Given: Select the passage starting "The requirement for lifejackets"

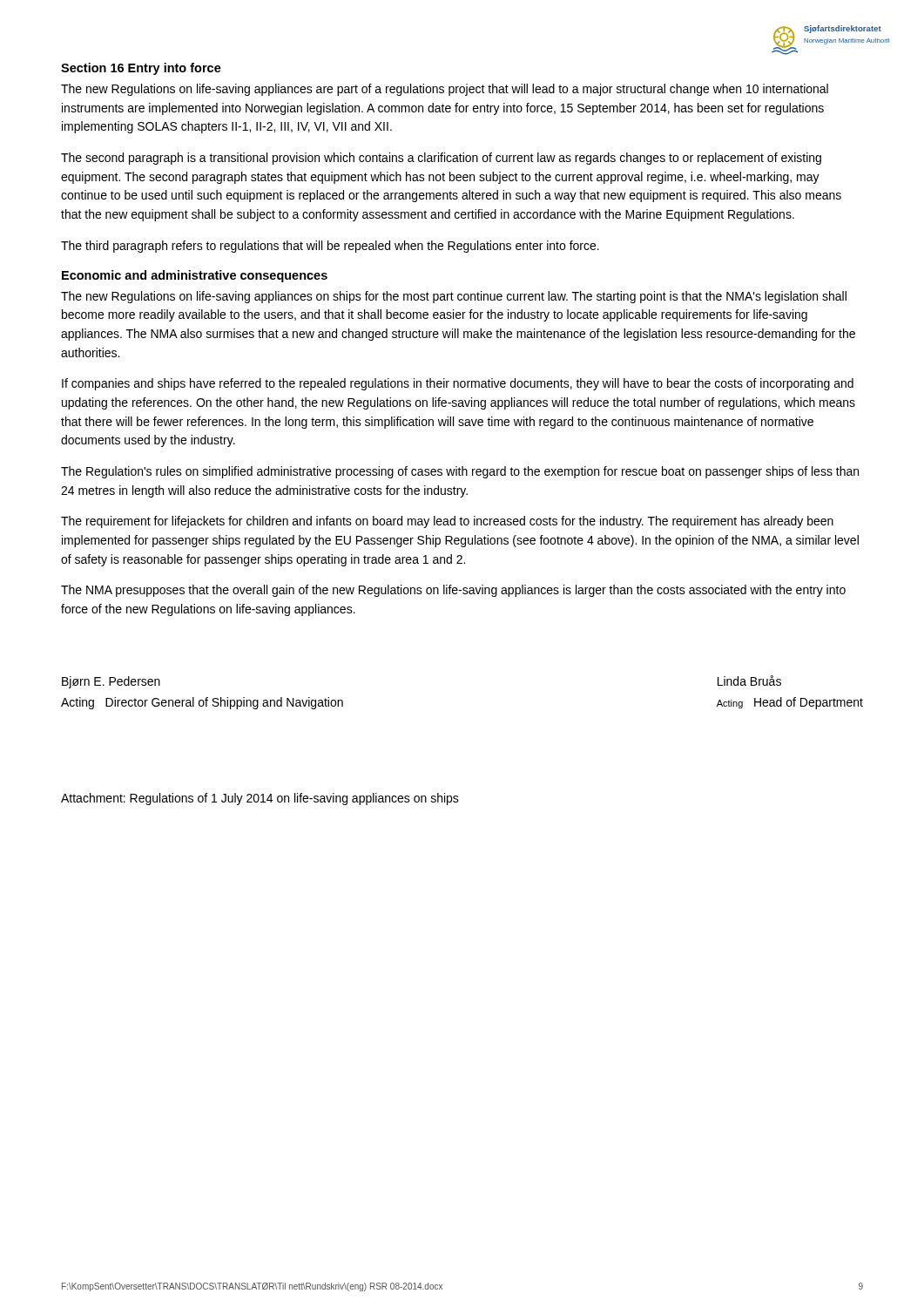Looking at the screenshot, I should coord(460,540).
